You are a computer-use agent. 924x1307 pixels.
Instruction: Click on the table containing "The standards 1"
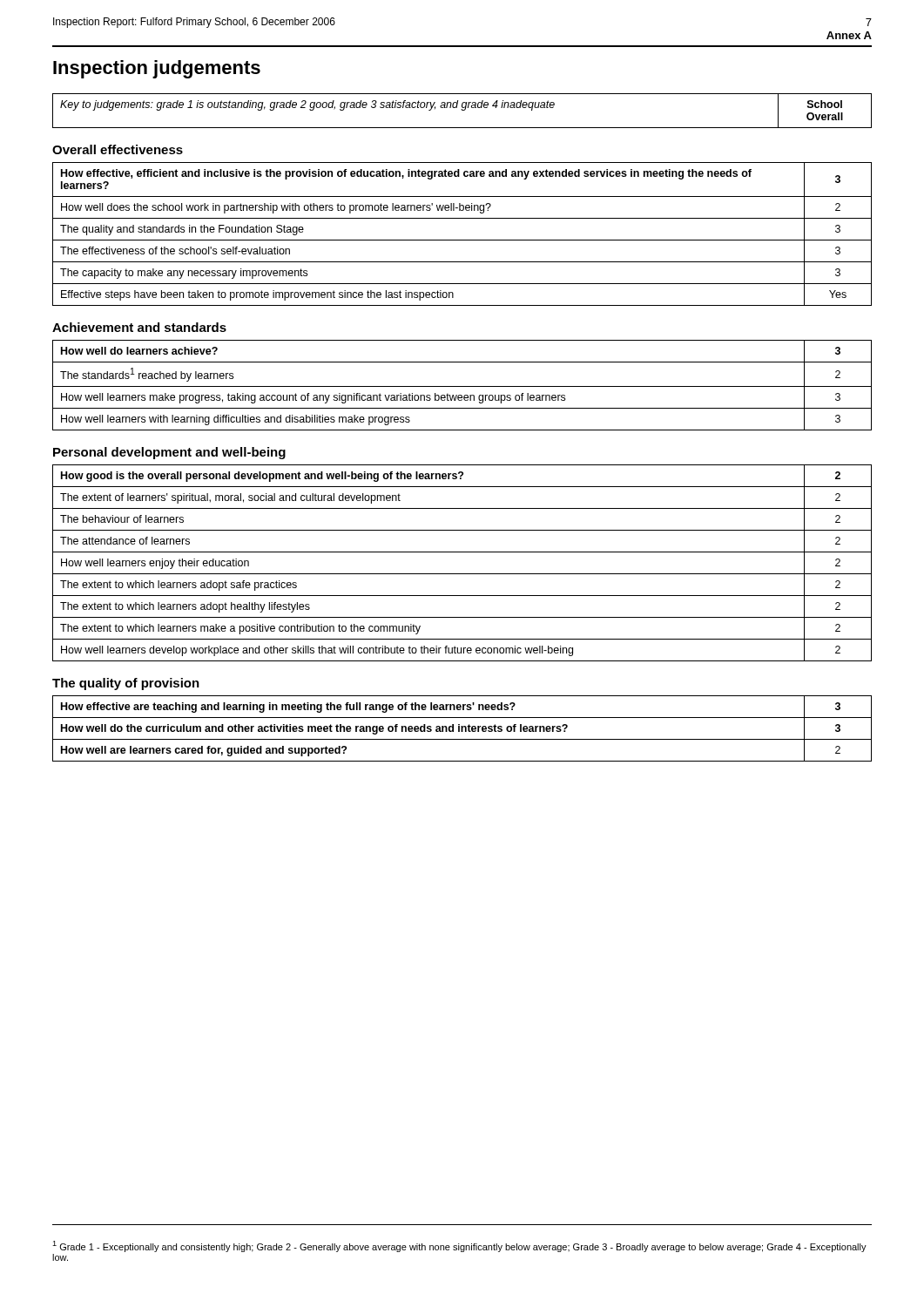point(462,385)
